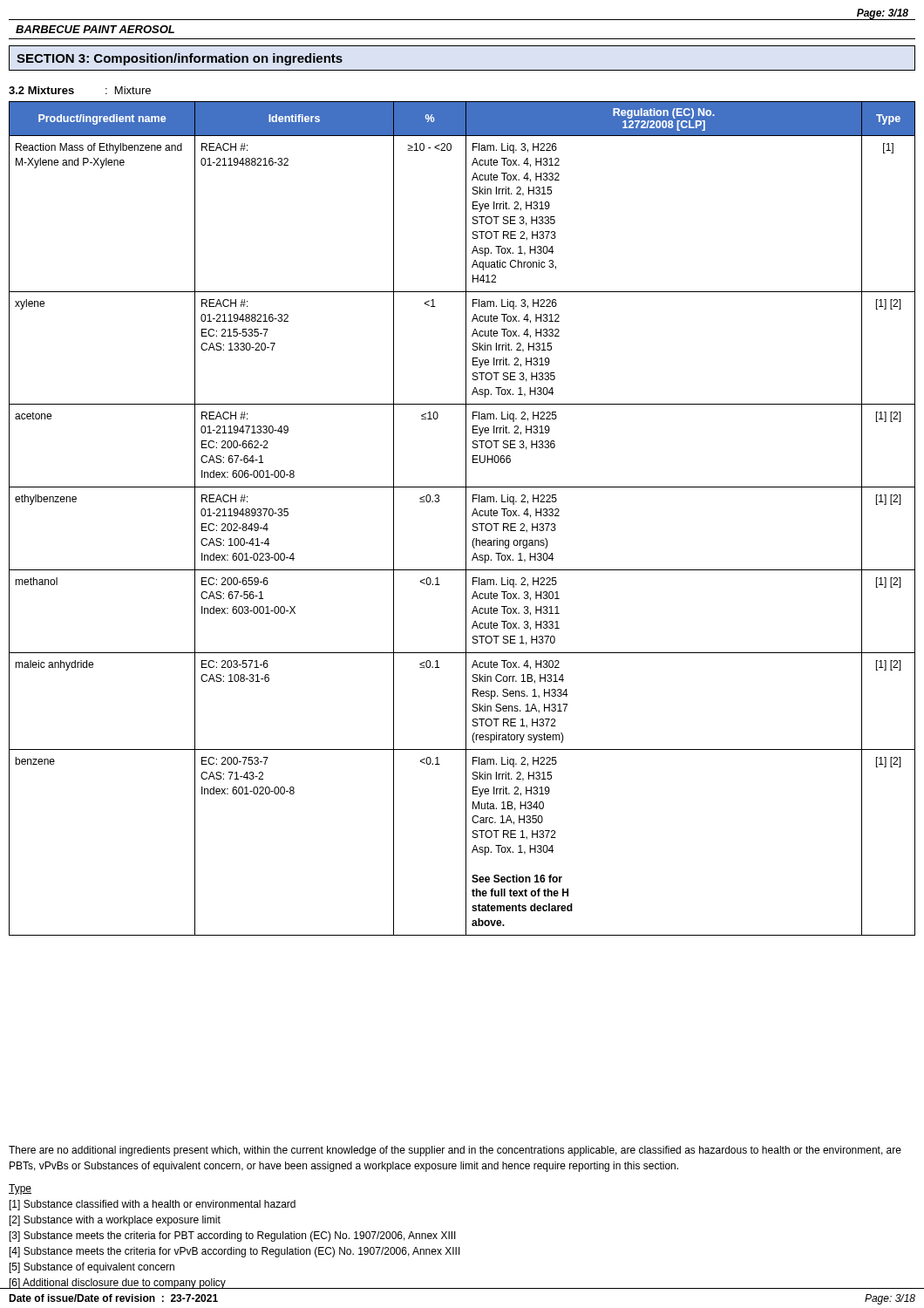Click on the section header that says "SECTION 3: Composition/information on ingredients"
This screenshot has width=924, height=1308.
pos(180,58)
